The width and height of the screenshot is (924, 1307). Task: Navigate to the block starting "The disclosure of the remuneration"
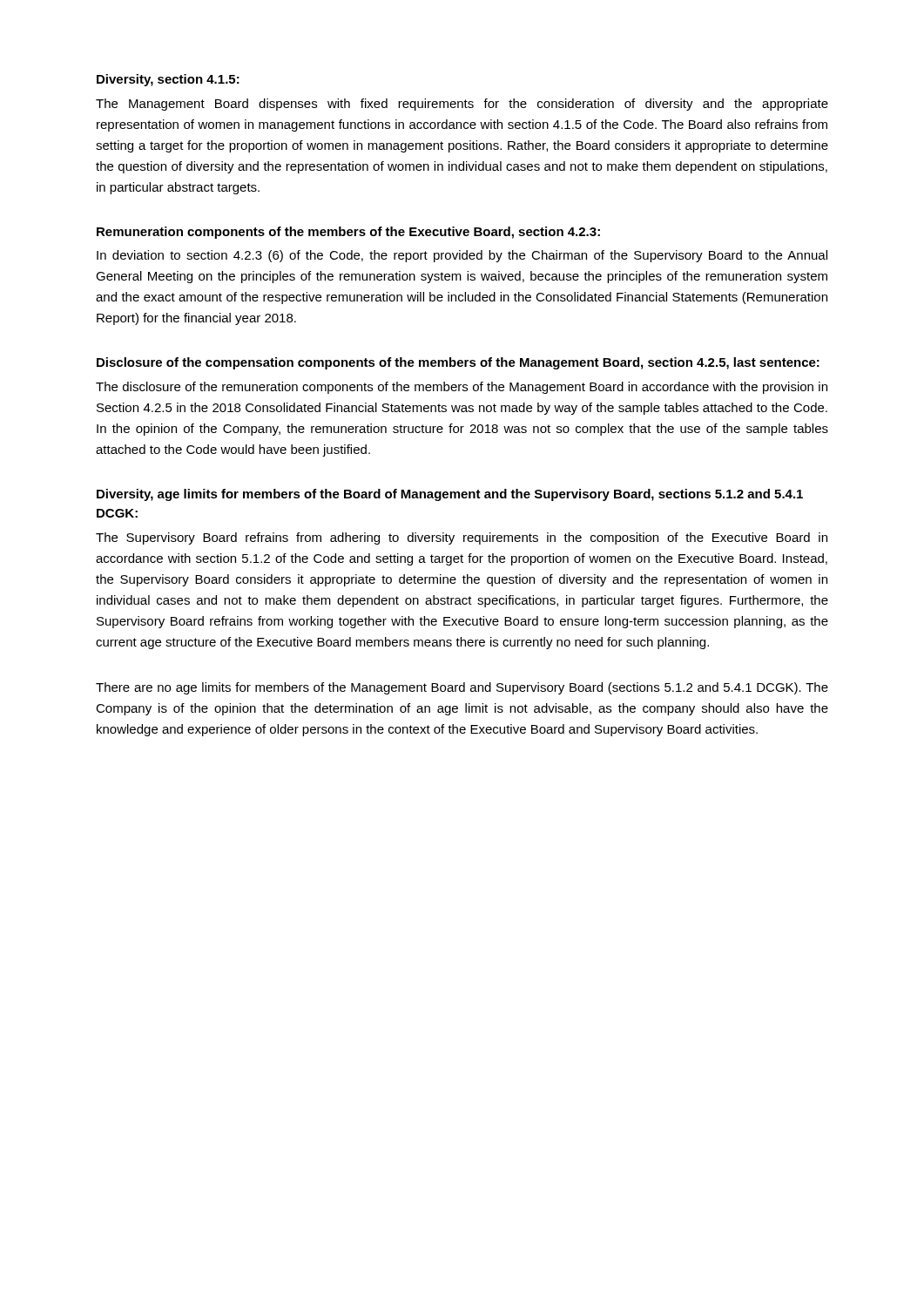tap(462, 417)
